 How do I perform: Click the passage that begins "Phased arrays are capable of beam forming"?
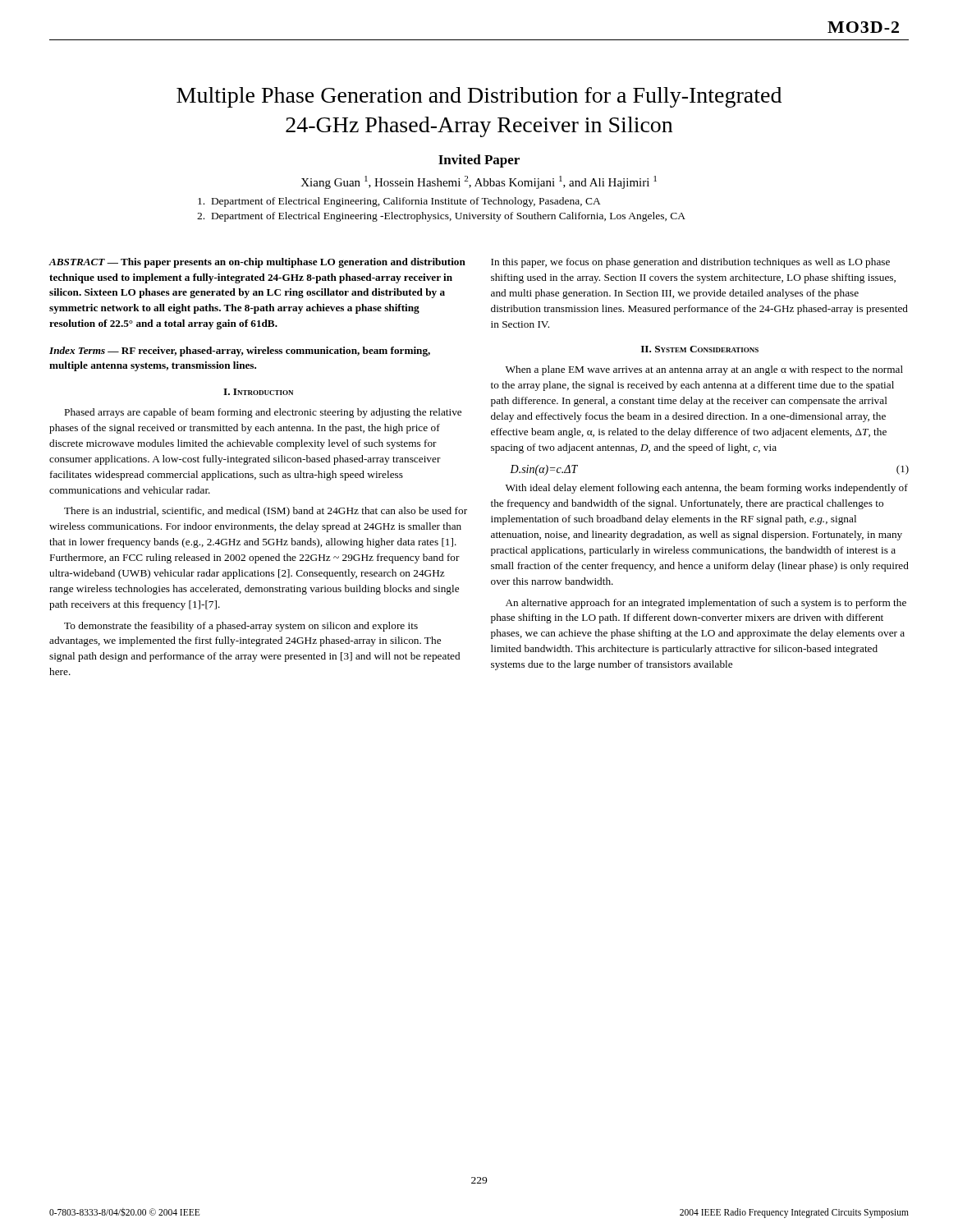coord(258,543)
